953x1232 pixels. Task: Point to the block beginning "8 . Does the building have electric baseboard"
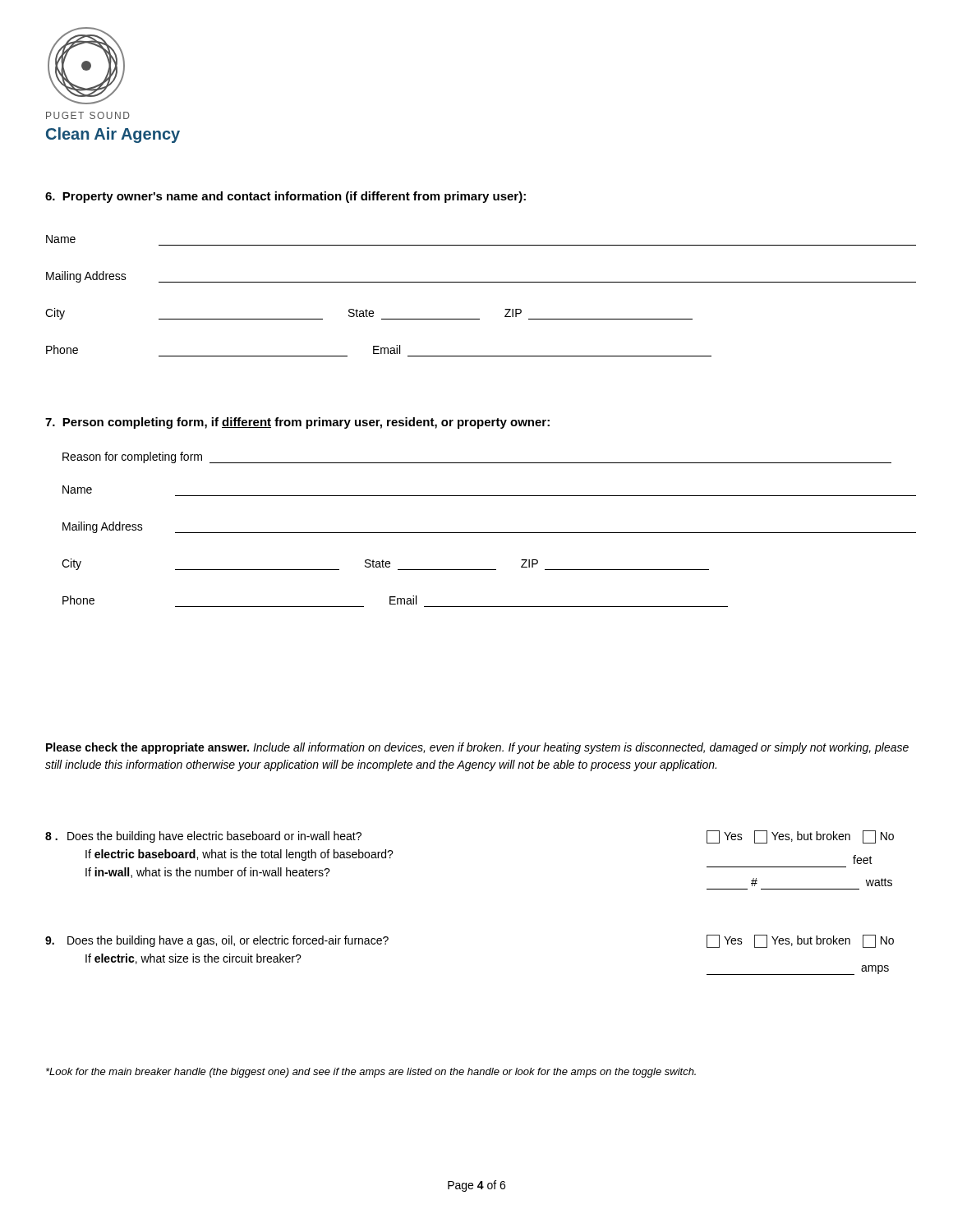click(203, 837)
